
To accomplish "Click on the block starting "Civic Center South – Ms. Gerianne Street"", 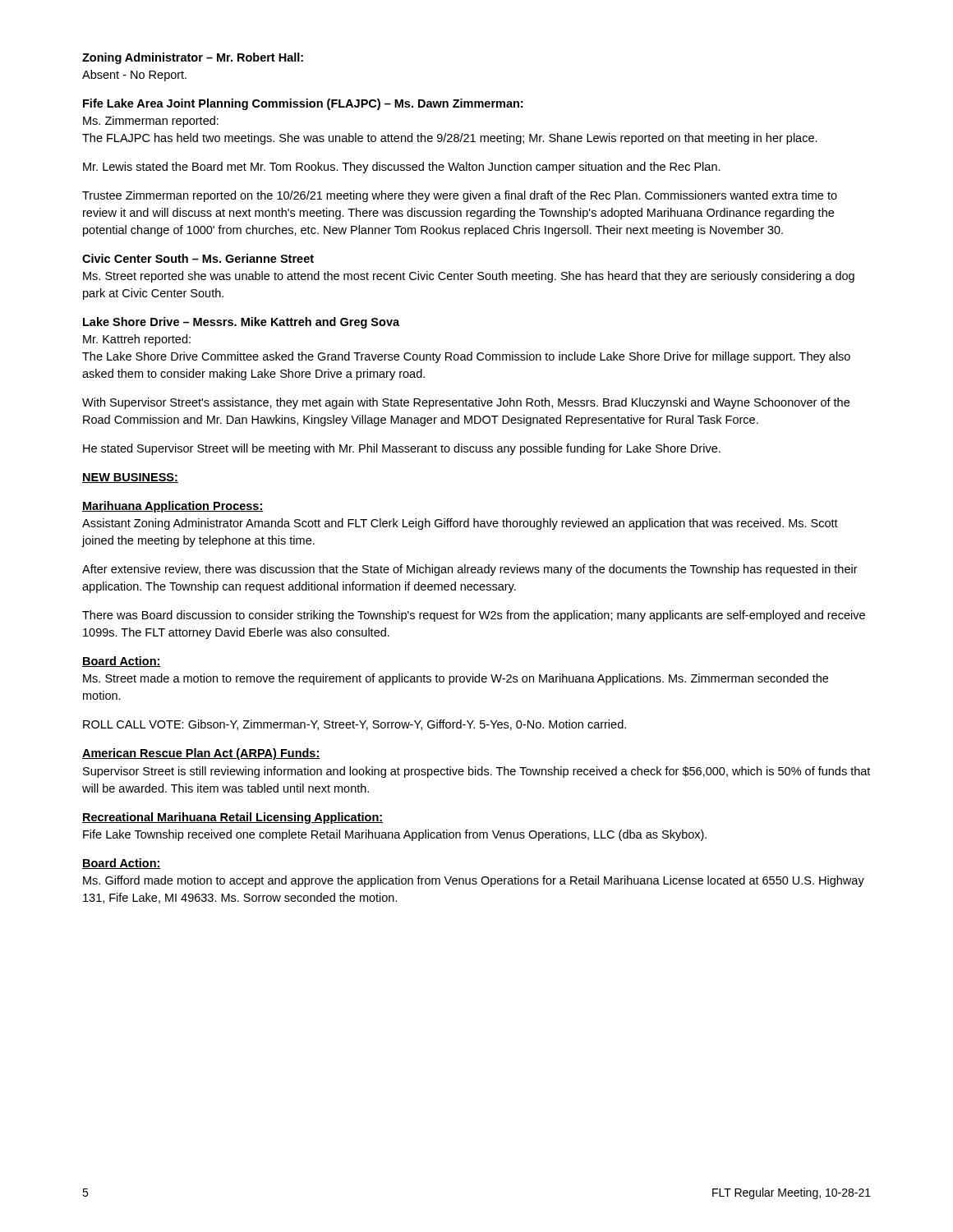I will tap(198, 259).
